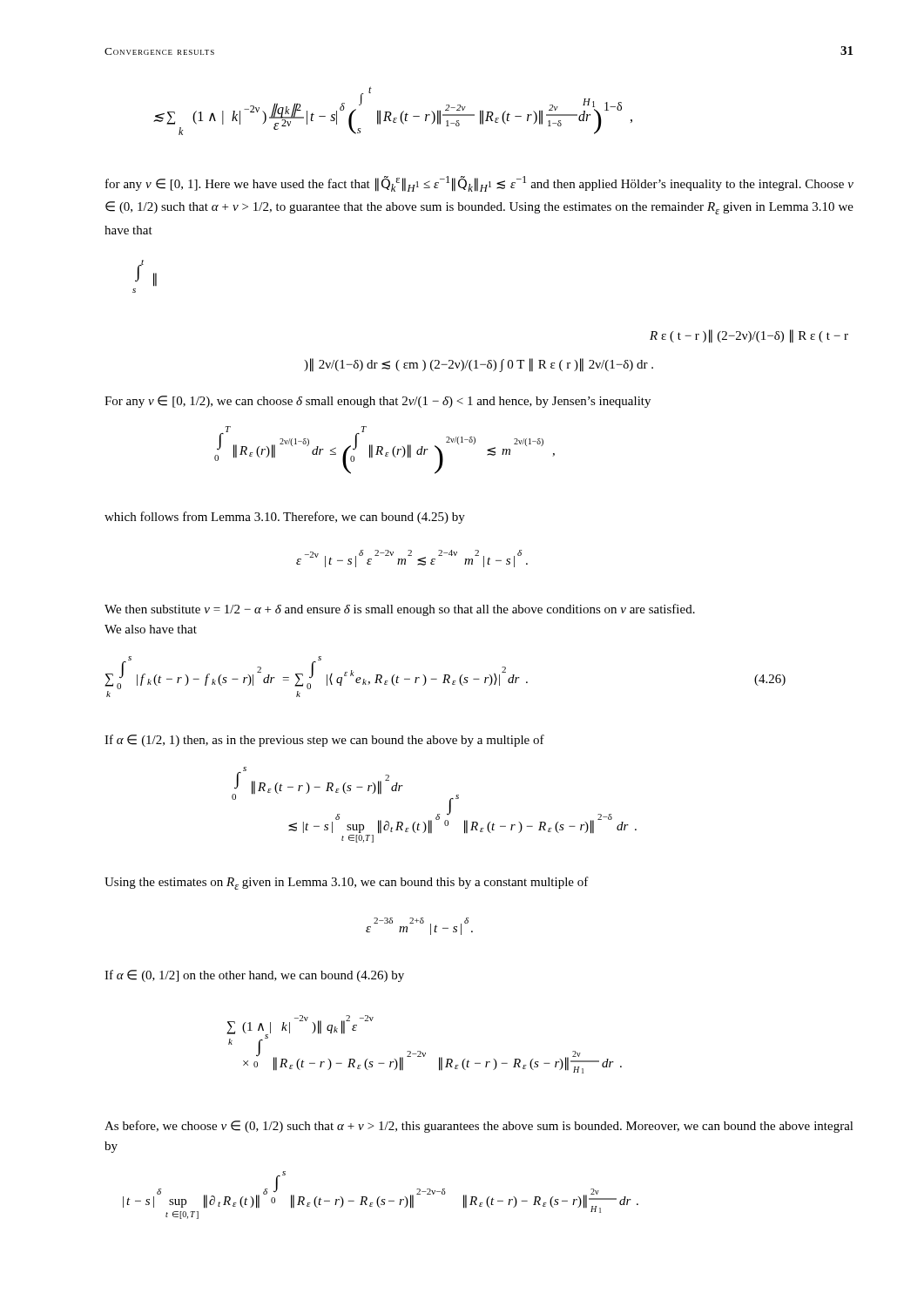Click on the text block that reads "which follows from Lemma 3.10. Therefore, we can"
Screen dimensions: 1307x924
click(285, 517)
